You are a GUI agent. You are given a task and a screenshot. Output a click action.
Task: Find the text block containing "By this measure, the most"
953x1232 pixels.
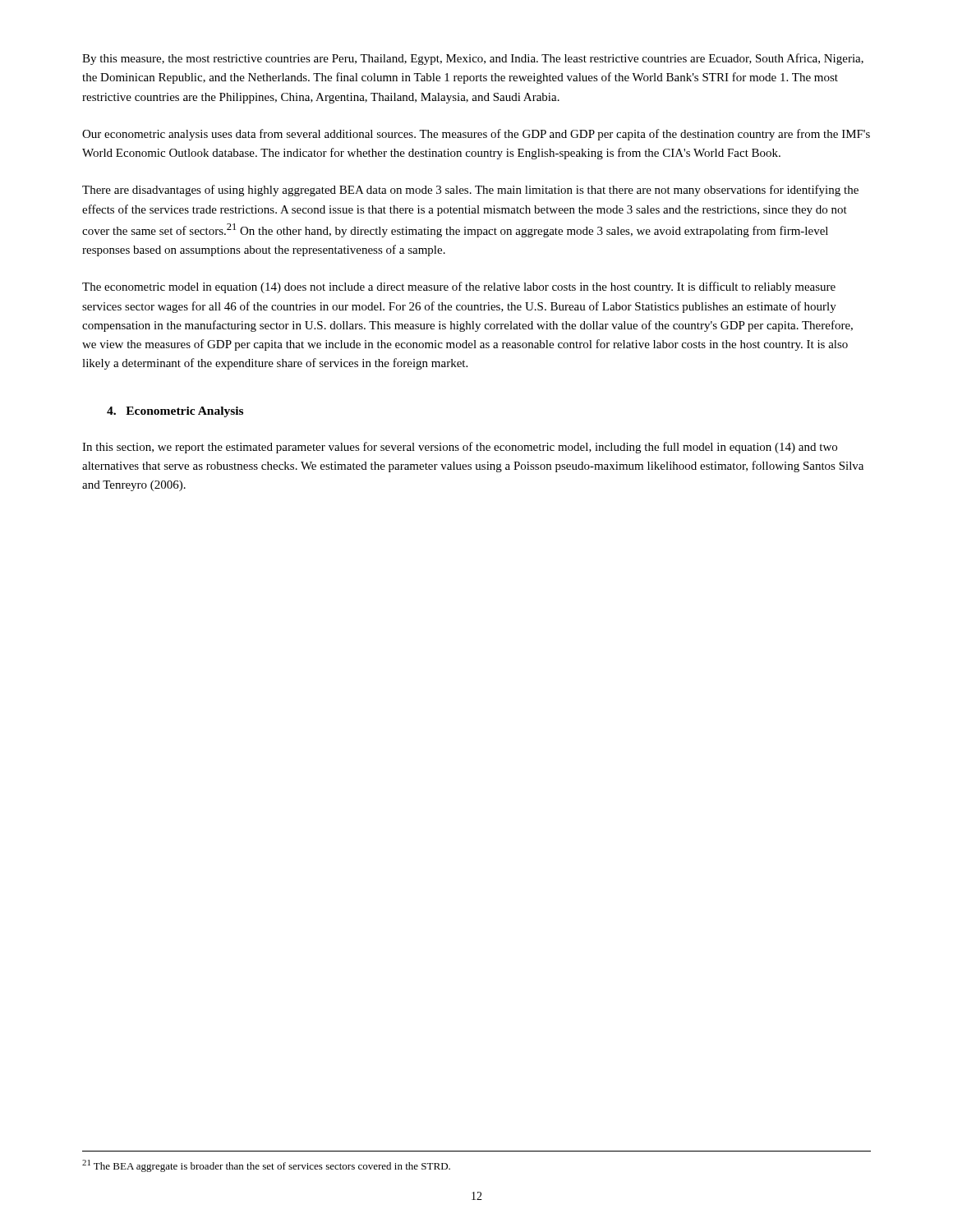point(473,77)
